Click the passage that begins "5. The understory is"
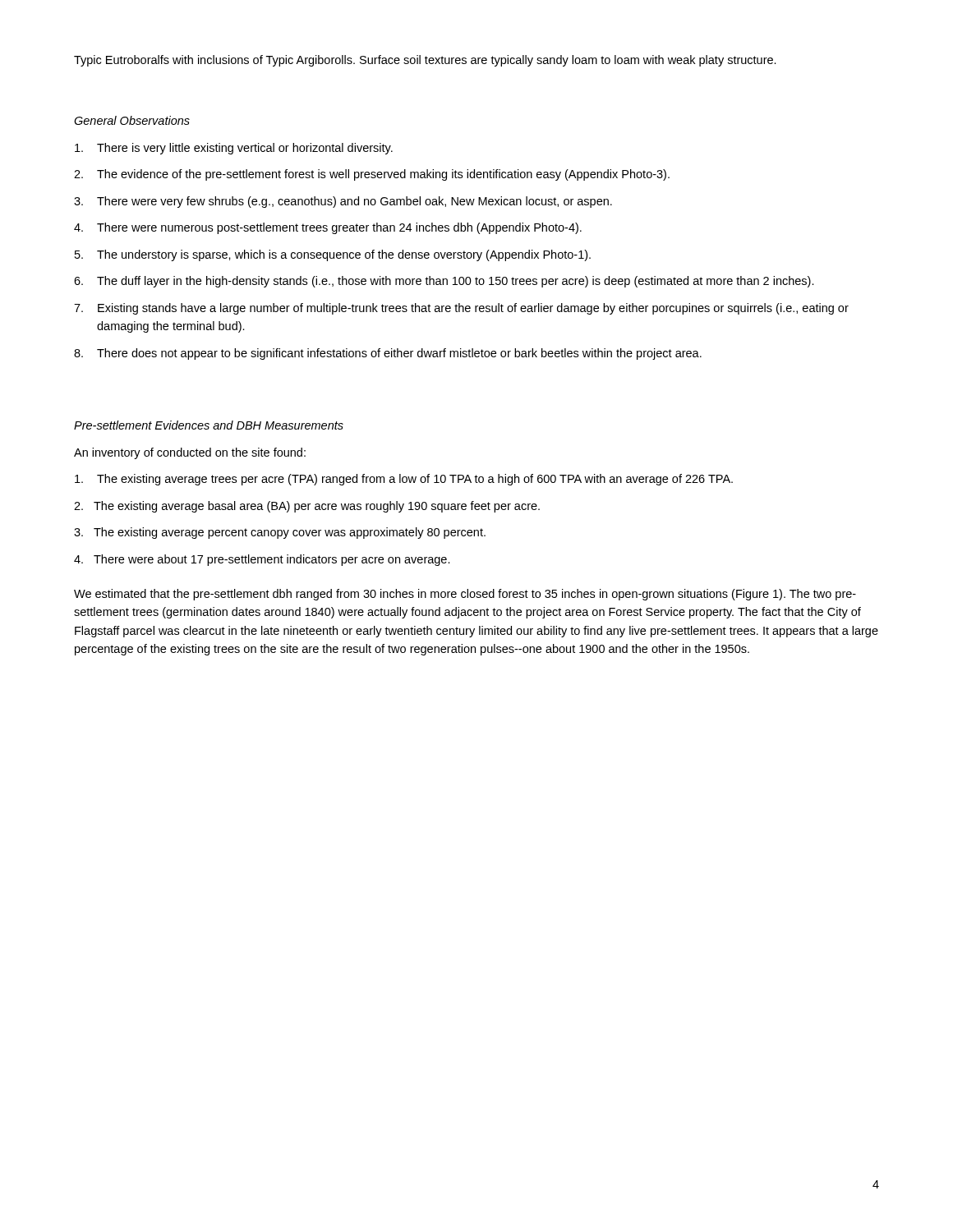Screen dimensions: 1232x953 [476, 255]
